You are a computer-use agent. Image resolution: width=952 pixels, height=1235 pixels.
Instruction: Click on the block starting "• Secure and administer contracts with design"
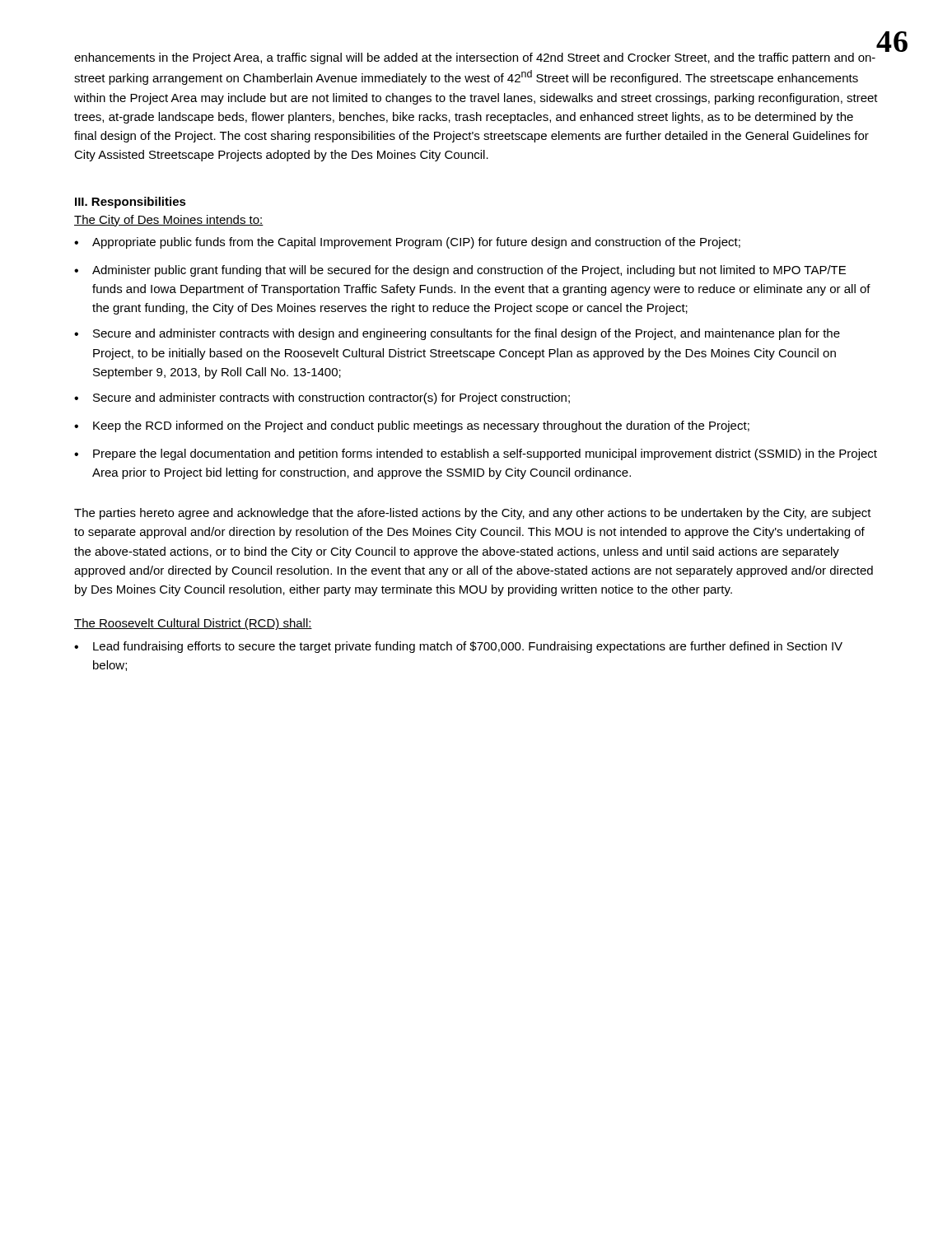476,353
